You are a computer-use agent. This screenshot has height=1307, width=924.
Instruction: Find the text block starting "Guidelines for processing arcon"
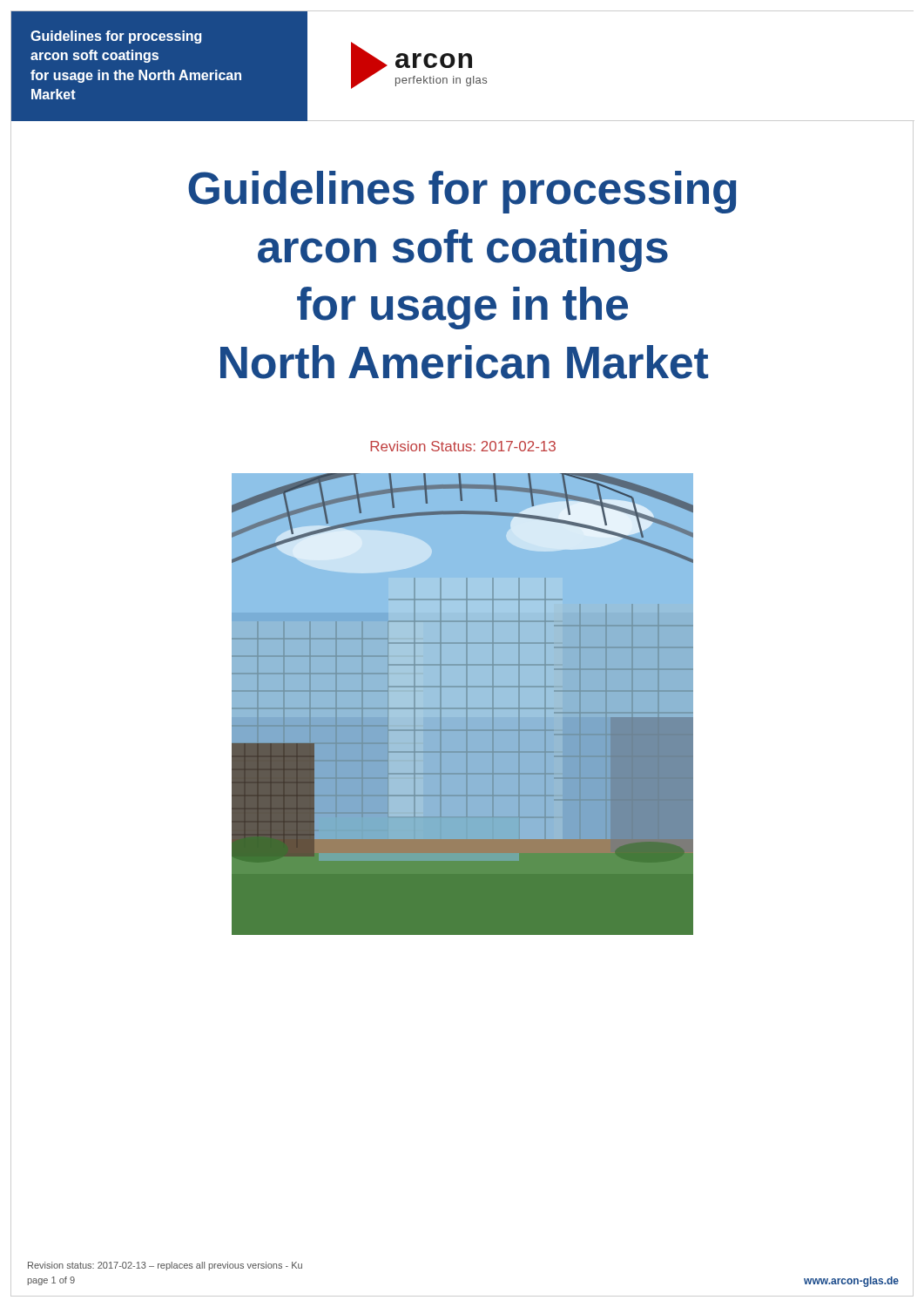[x=463, y=275]
